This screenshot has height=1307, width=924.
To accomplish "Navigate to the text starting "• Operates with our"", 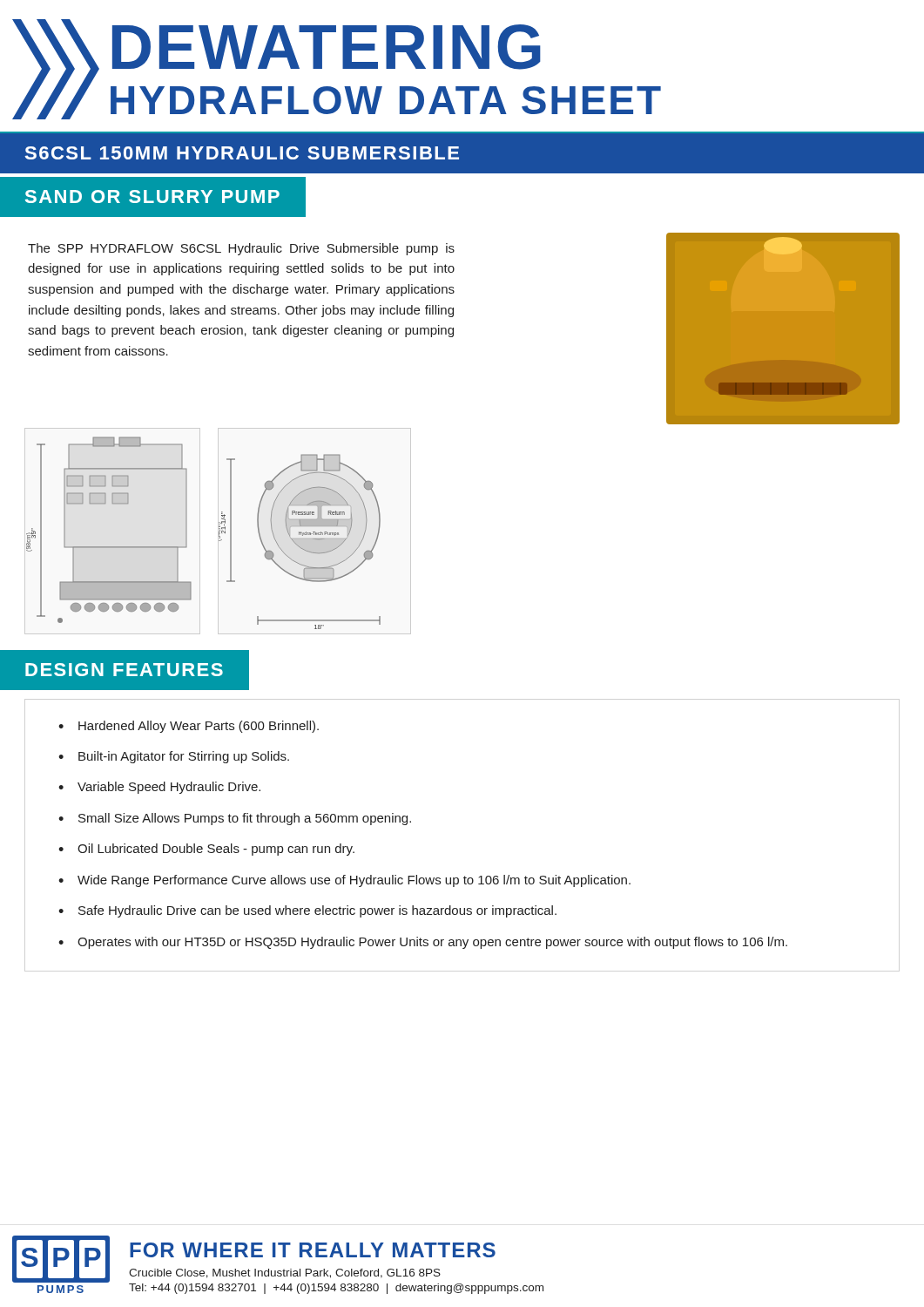I will [423, 943].
